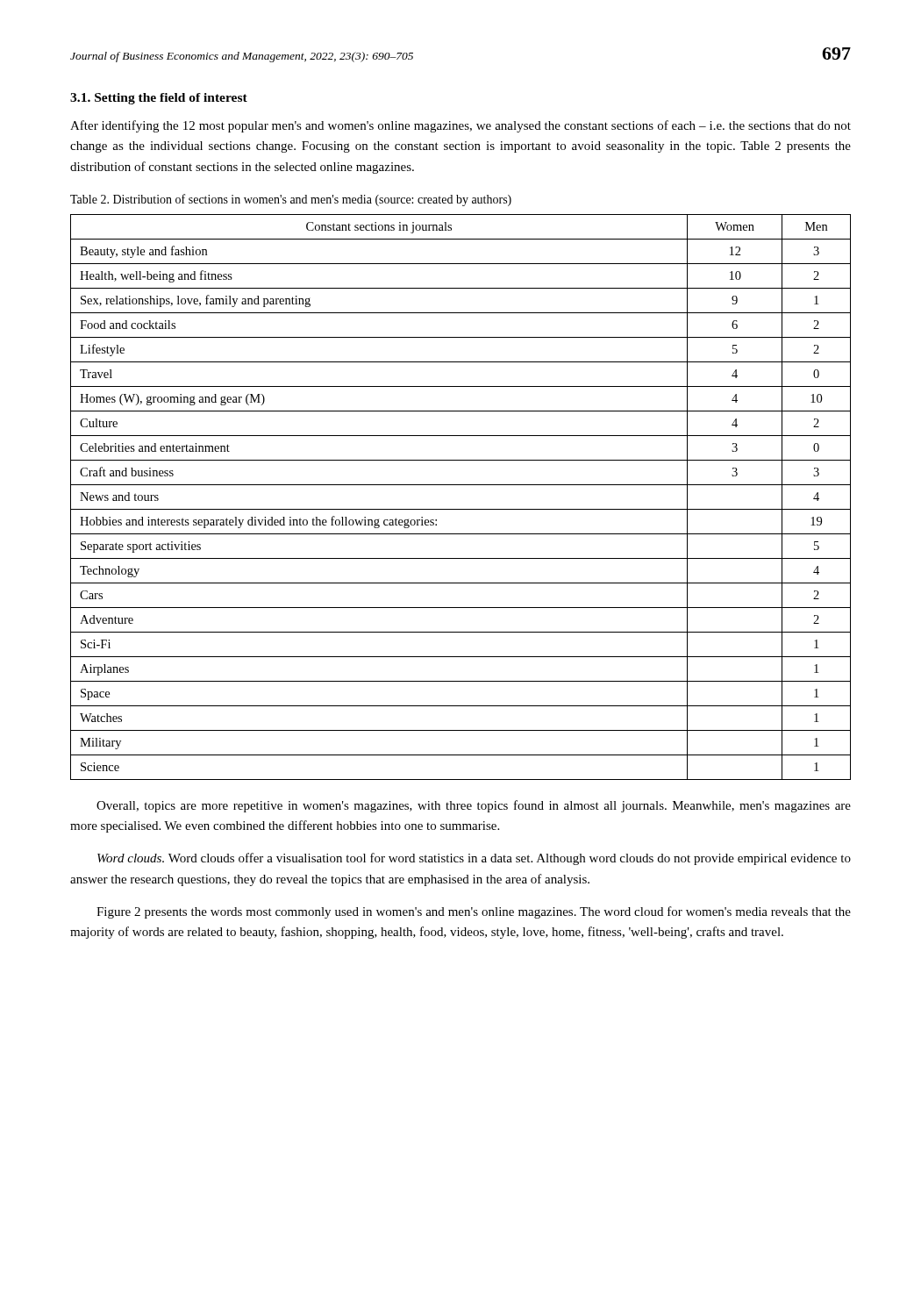Locate the text block that says "Figure 2 presents"
Viewport: 921px width, 1316px height.
[x=460, y=922]
